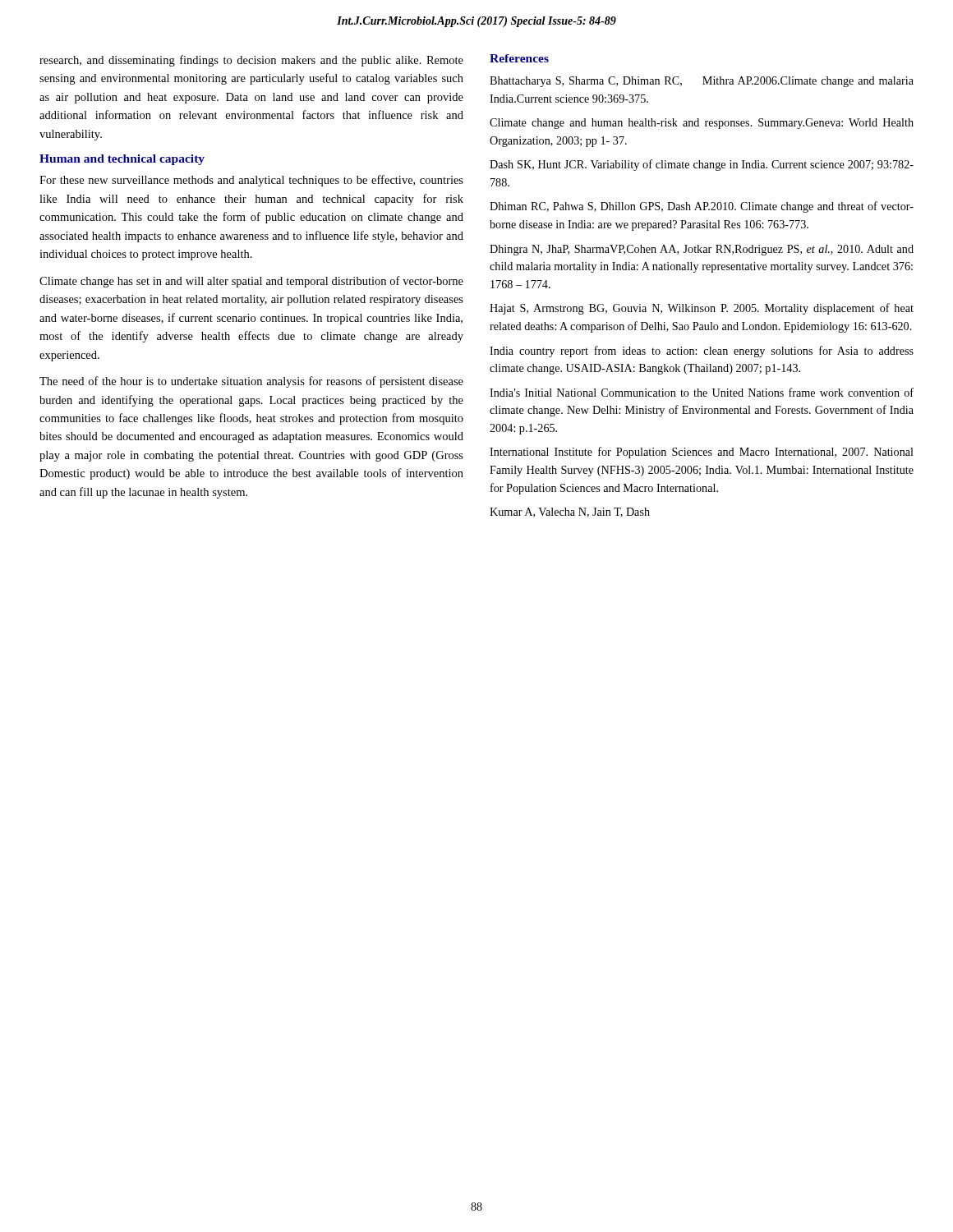Viewport: 953px width, 1232px height.
Task: Find the text block with the text "India's Initial National Communication to the"
Action: pyautogui.click(x=702, y=410)
